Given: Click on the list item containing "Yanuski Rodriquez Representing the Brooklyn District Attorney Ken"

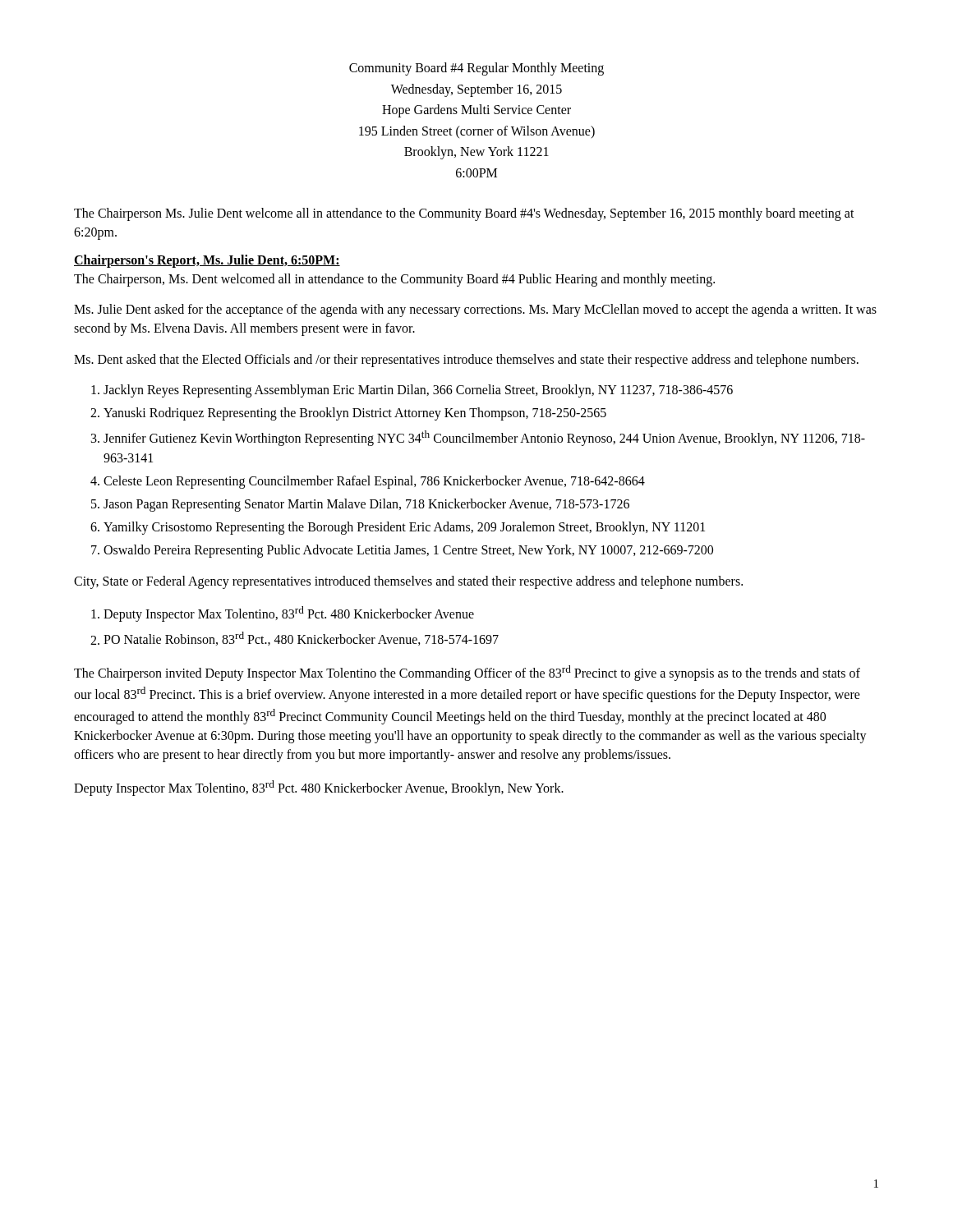Looking at the screenshot, I should (x=491, y=413).
